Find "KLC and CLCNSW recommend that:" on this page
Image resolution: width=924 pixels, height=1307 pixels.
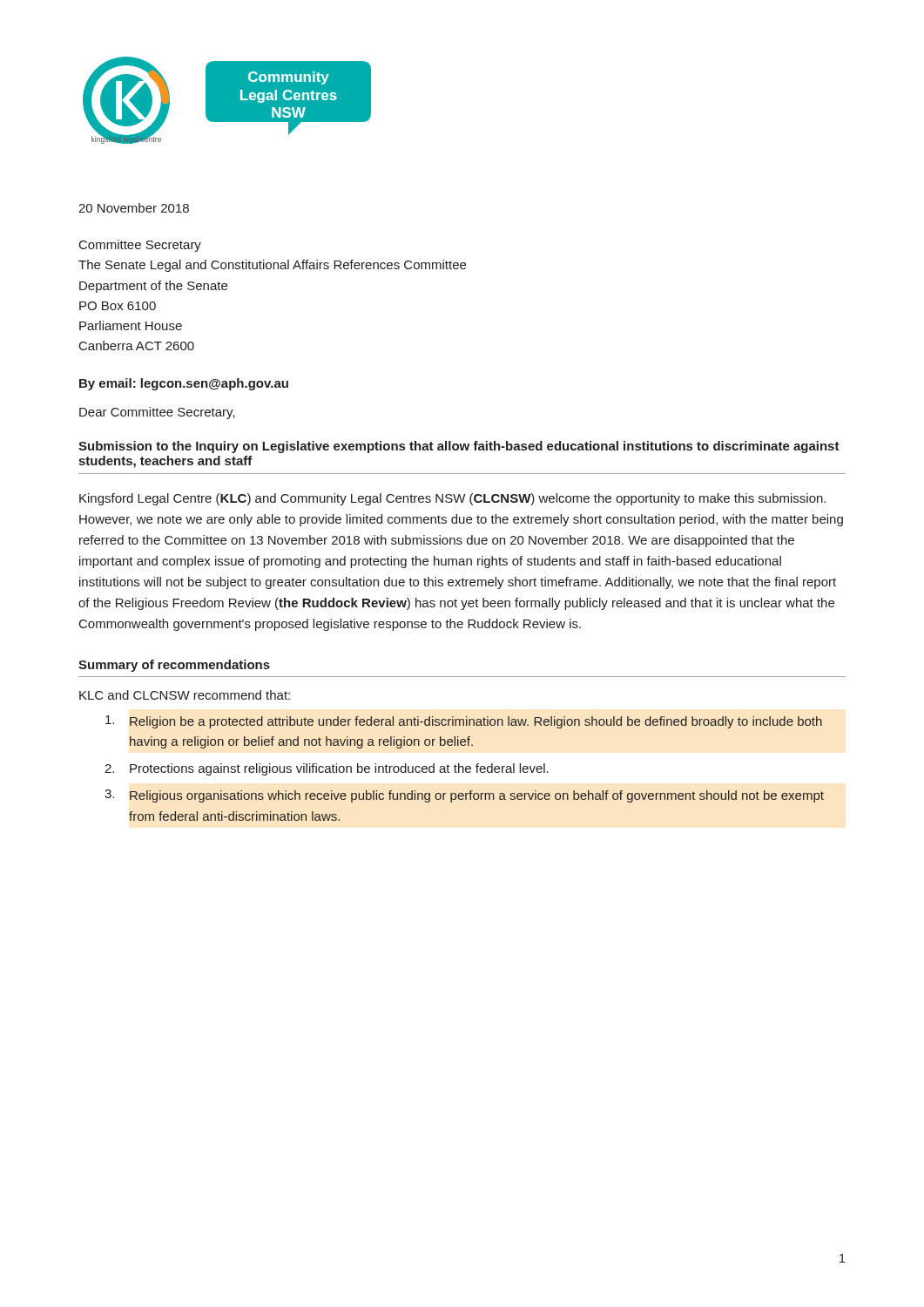tap(185, 694)
